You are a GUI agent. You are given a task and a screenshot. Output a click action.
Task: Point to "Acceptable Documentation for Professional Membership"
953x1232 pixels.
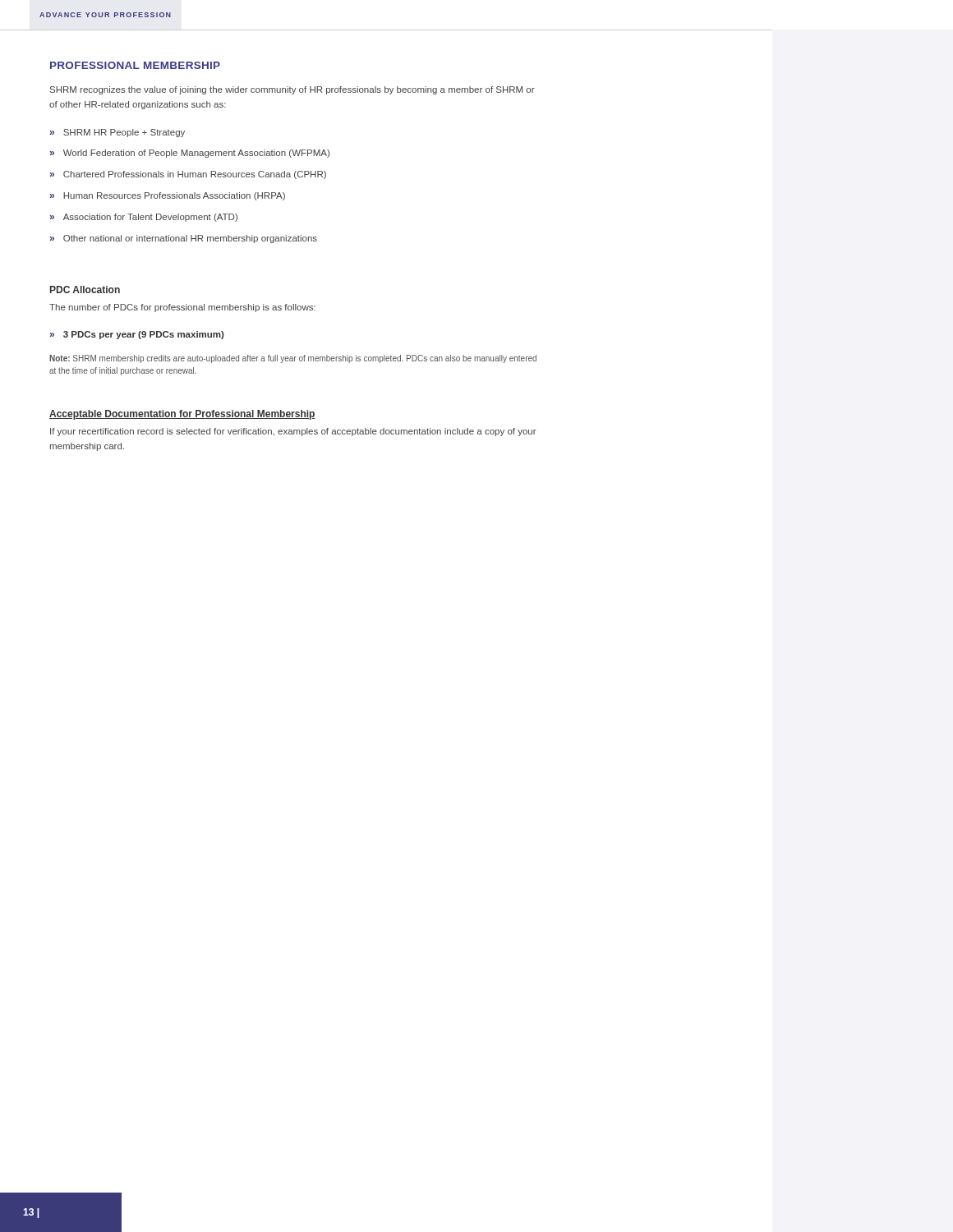click(182, 414)
